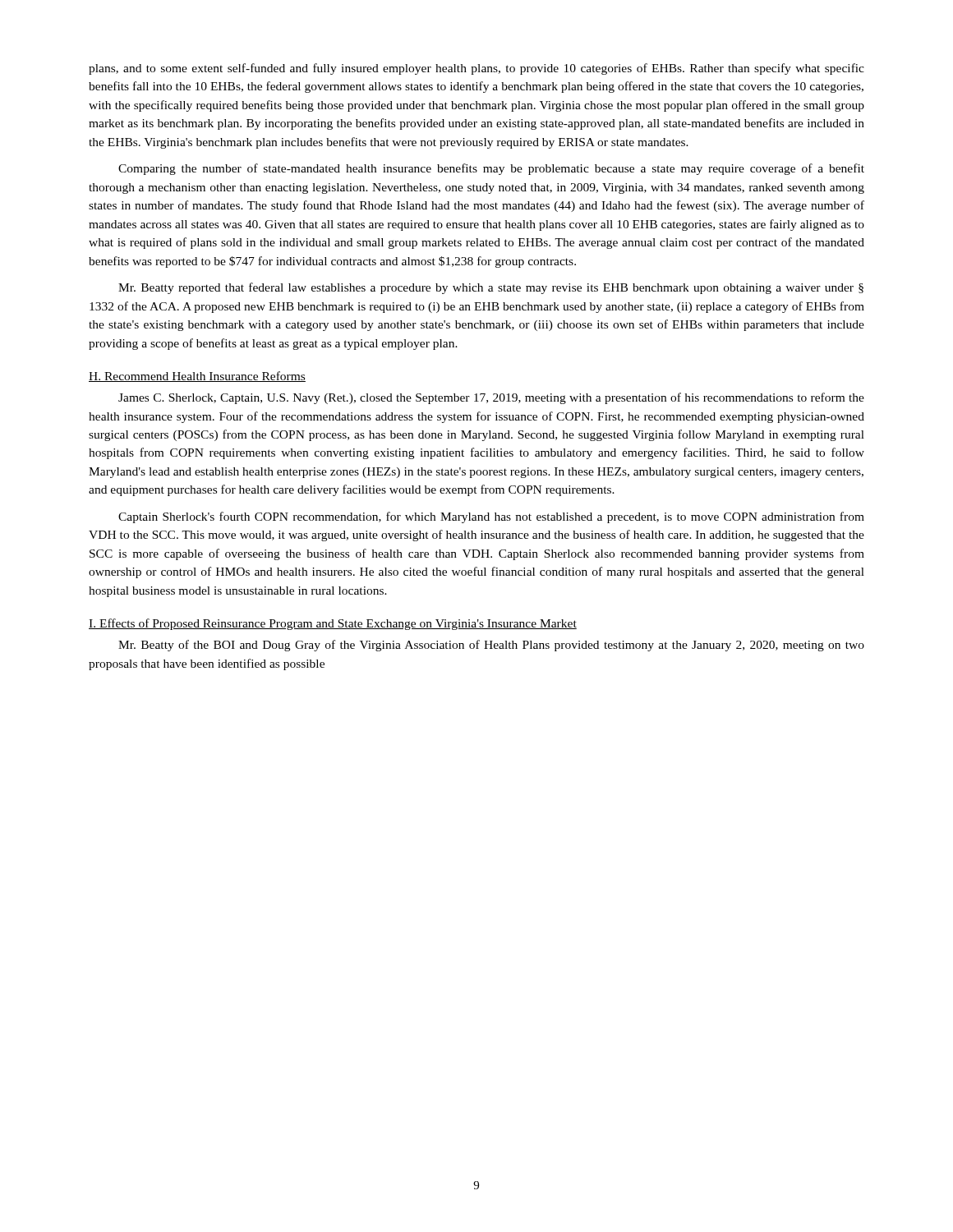Point to "H. Recommend Health Insurance Reforms"
The image size is (953, 1232).
pos(197,376)
